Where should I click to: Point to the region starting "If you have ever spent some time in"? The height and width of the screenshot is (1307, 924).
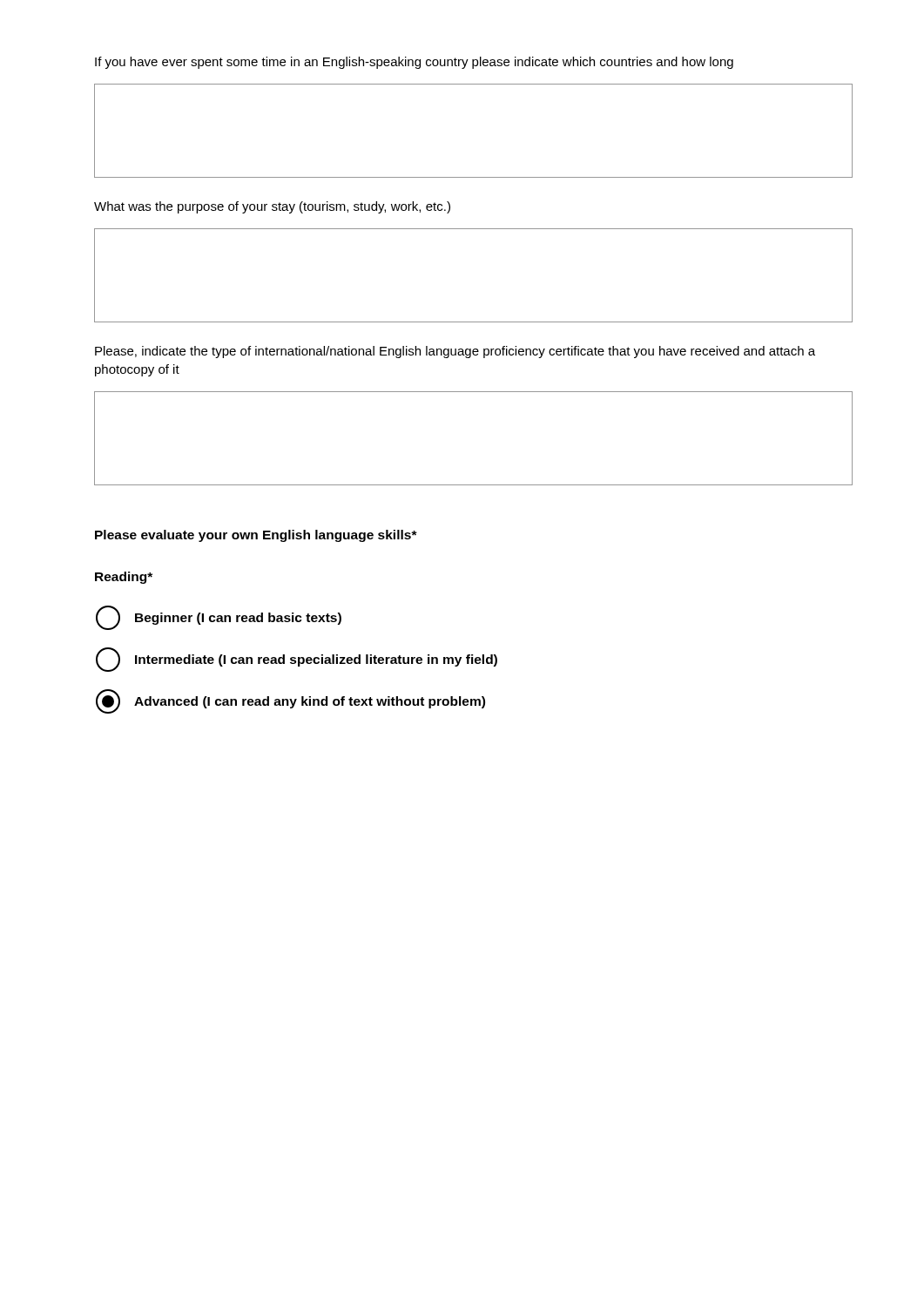point(414,61)
